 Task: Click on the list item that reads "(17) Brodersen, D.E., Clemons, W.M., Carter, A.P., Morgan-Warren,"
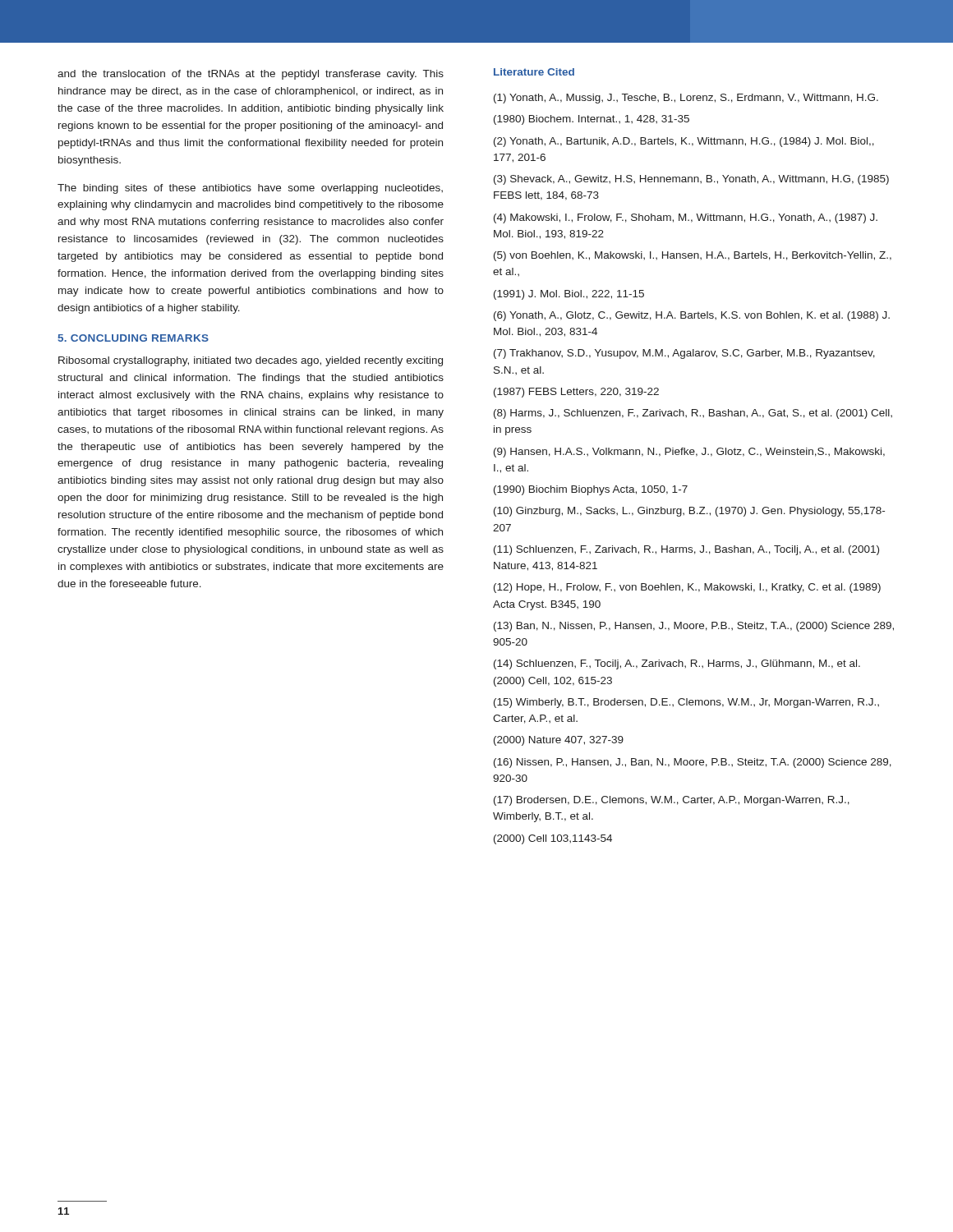[671, 808]
